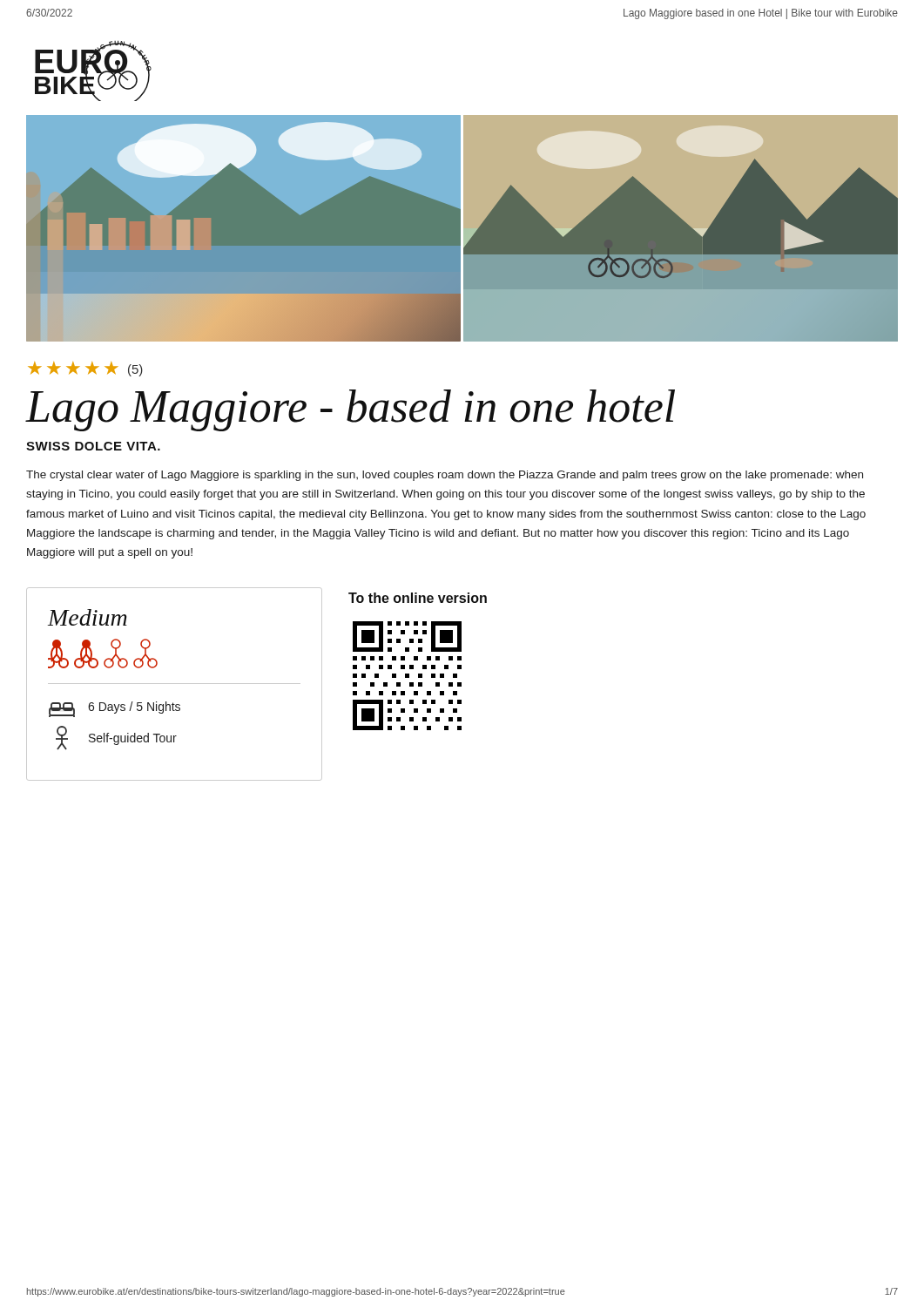
Task: Locate the text that says "Self-guided Tour"
Action: click(132, 738)
